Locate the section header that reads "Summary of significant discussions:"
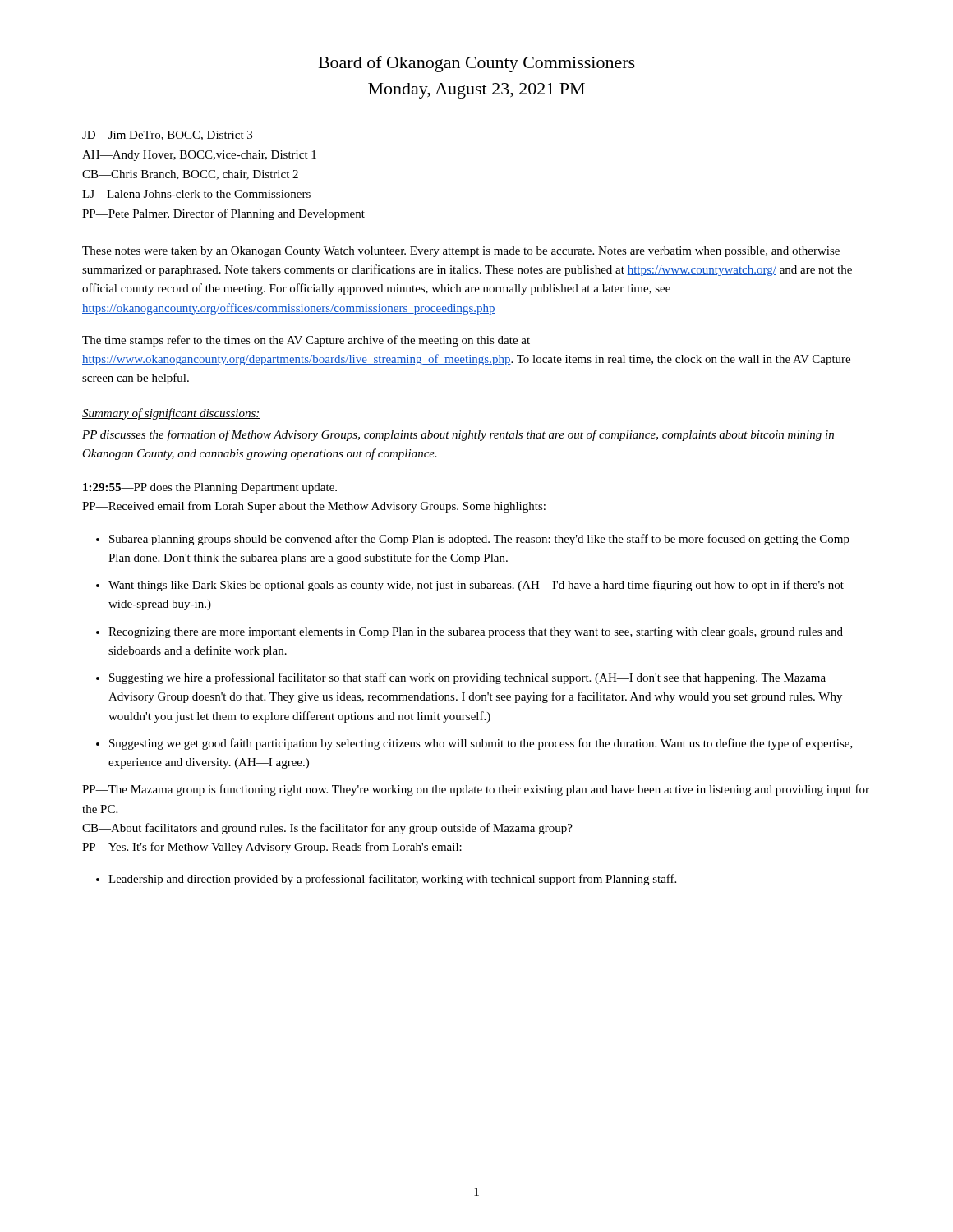Viewport: 953px width, 1232px height. coord(171,413)
